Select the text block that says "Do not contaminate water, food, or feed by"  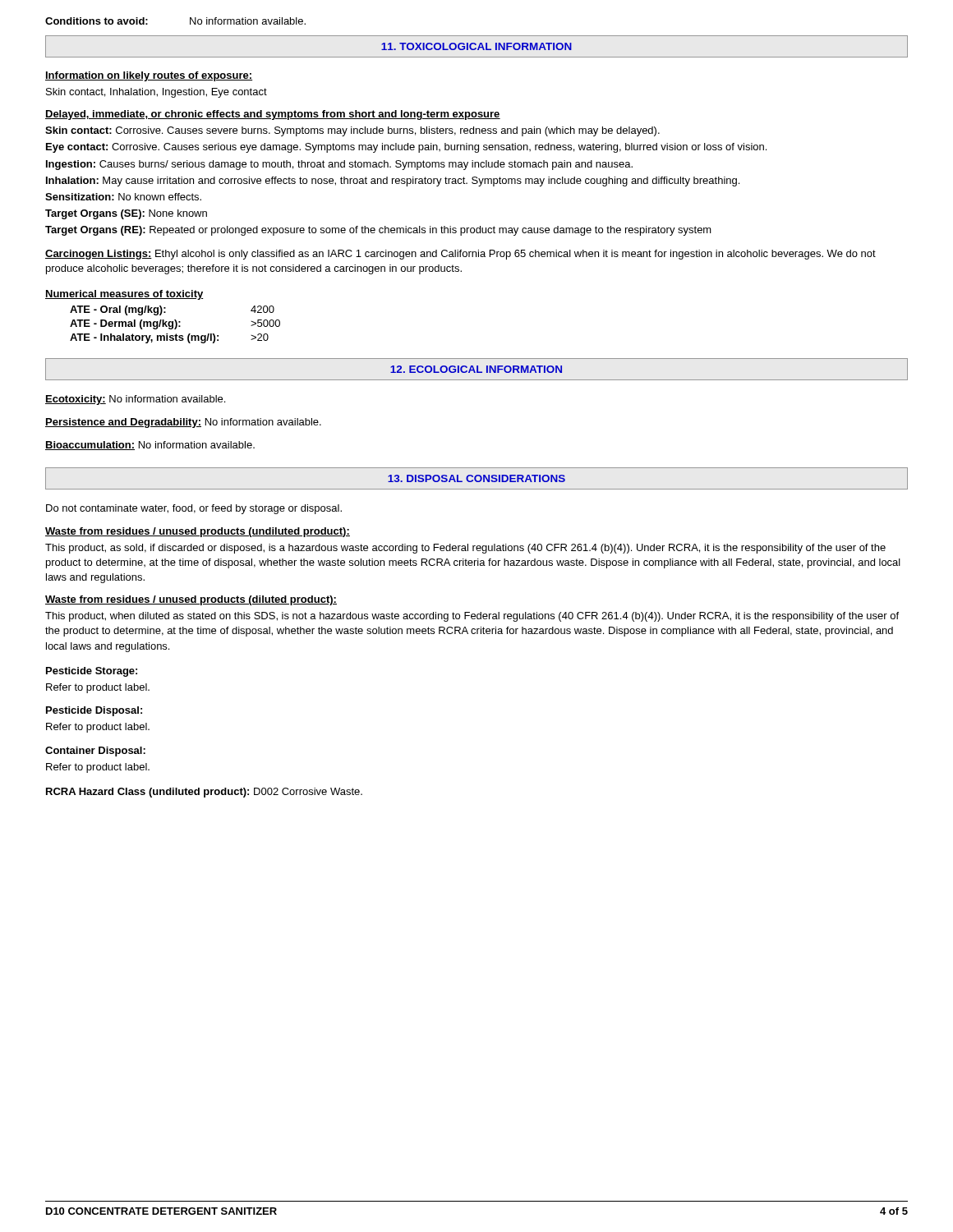(194, 508)
